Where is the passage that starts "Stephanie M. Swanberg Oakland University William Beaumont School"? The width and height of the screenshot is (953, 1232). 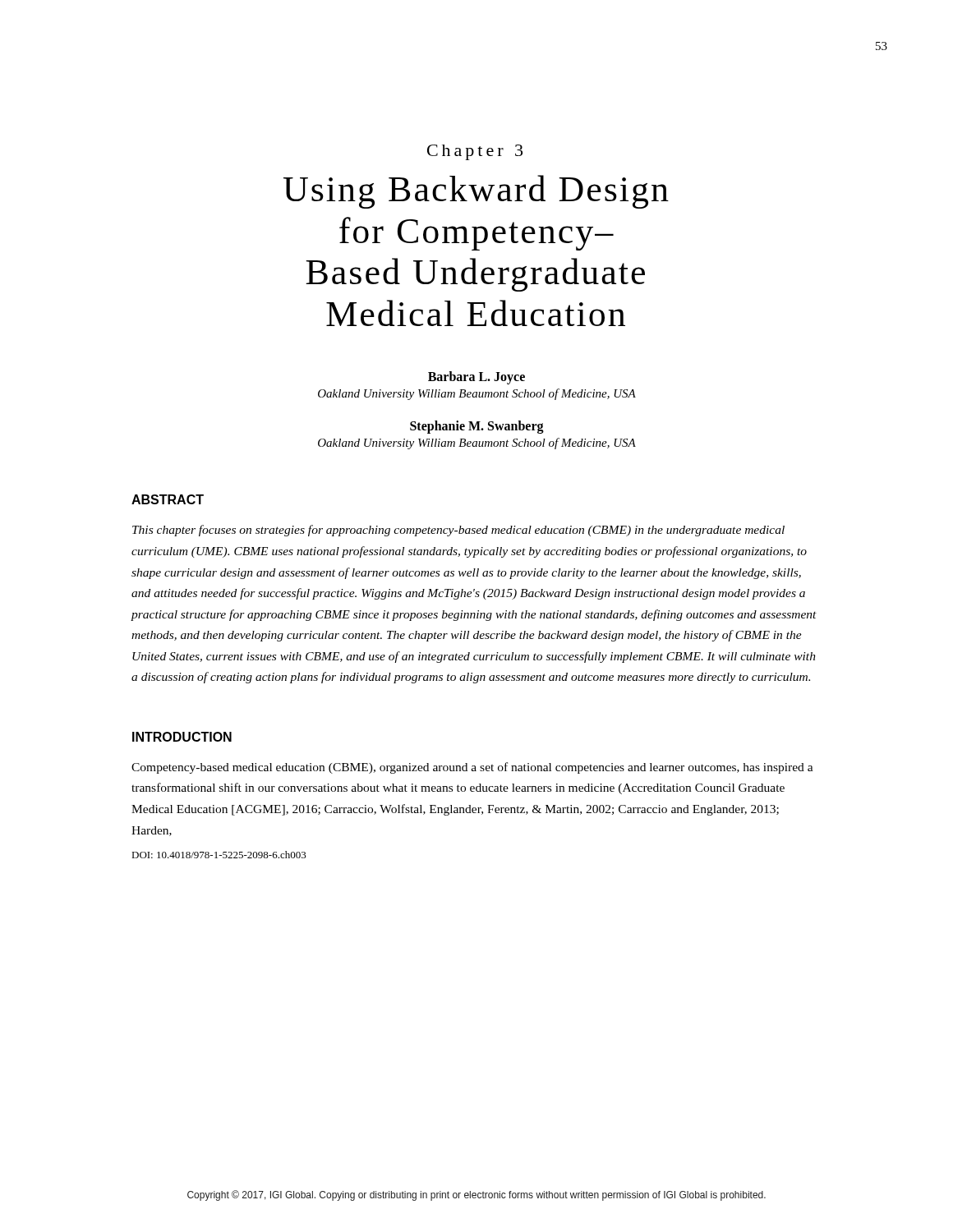(476, 435)
